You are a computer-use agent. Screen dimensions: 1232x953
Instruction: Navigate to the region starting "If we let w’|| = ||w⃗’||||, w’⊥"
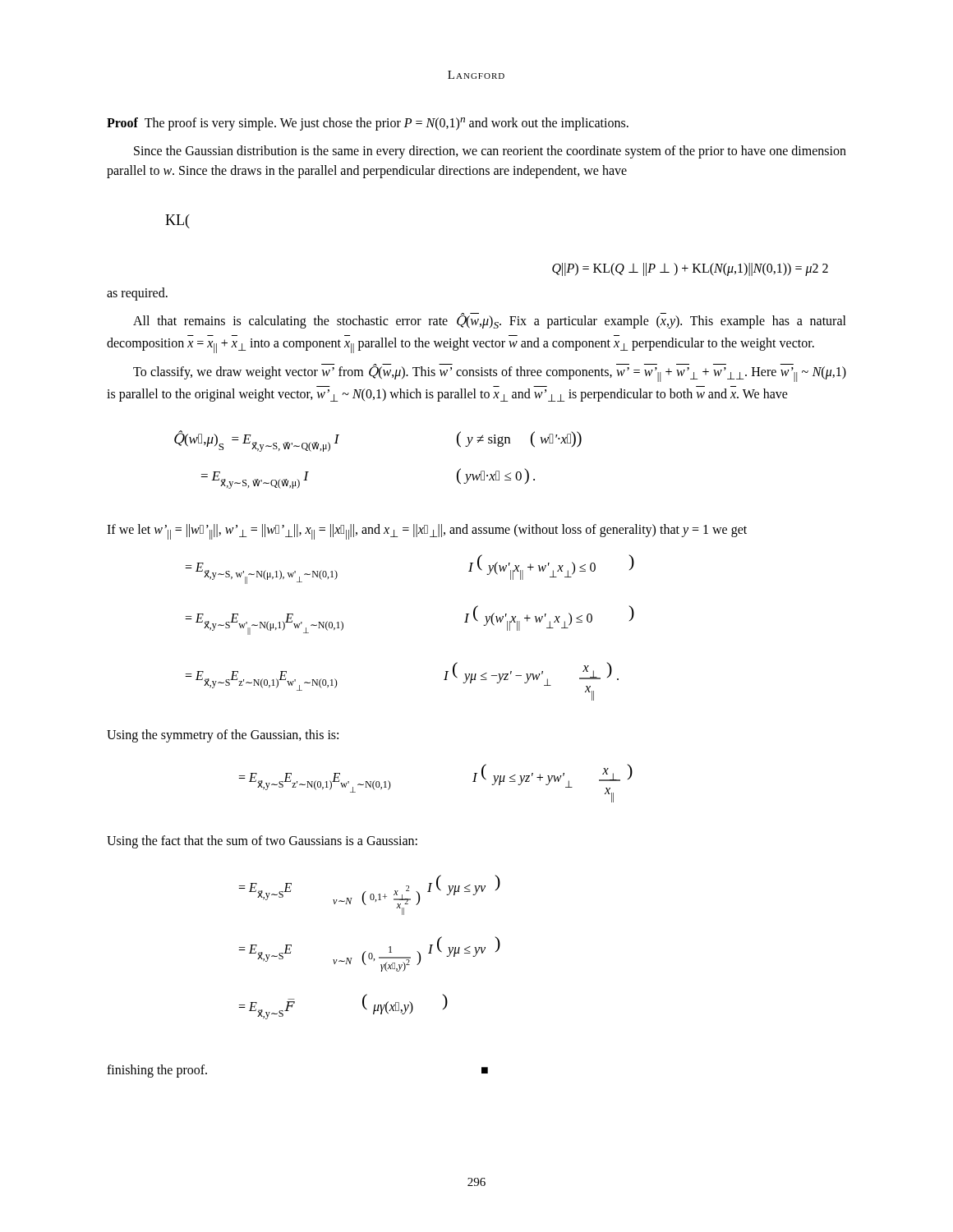(427, 531)
